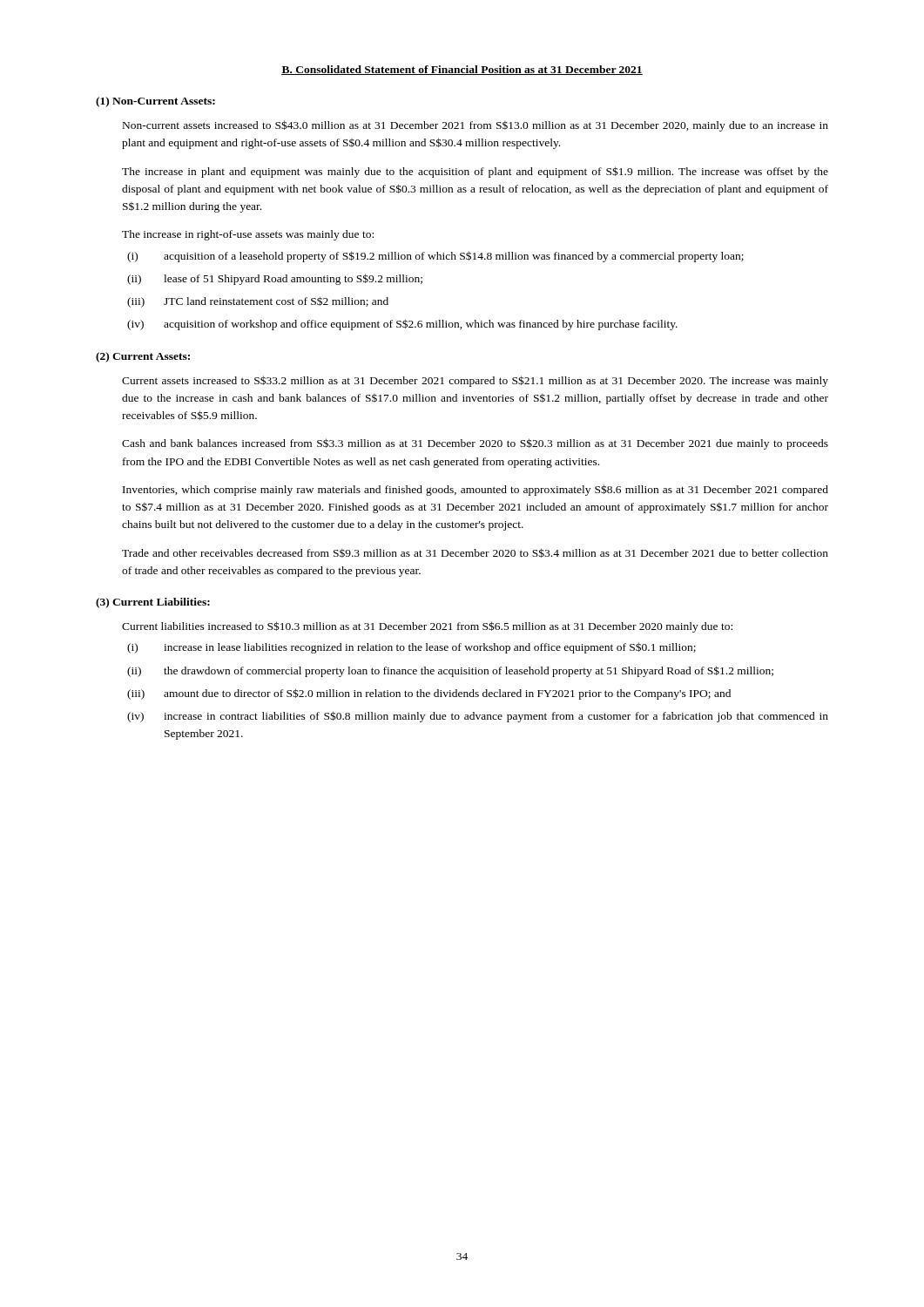Point to the block beginning "Cash and bank"
Image resolution: width=924 pixels, height=1307 pixels.
tap(475, 452)
